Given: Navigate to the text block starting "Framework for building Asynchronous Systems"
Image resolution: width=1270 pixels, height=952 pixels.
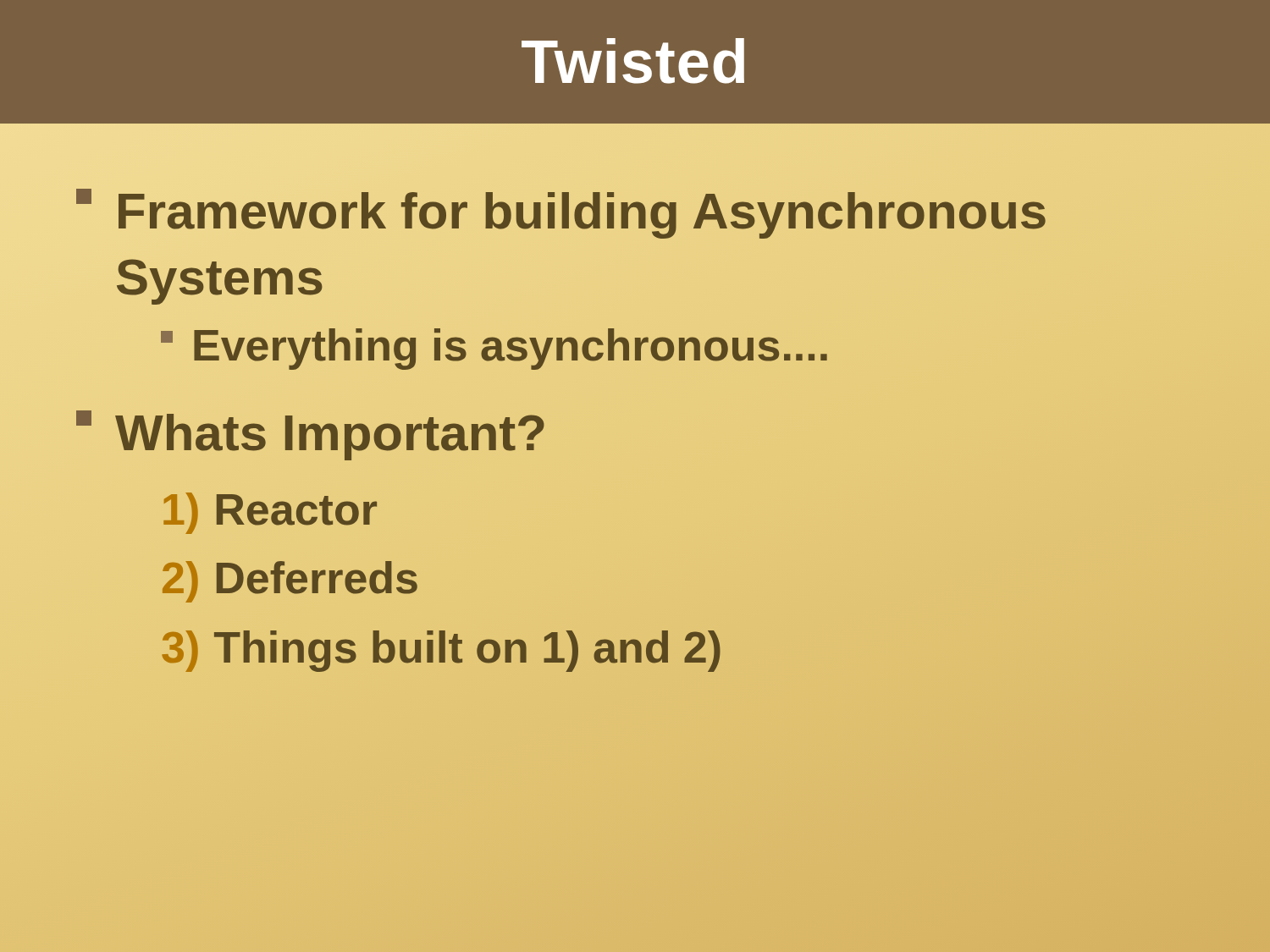Looking at the screenshot, I should click(x=639, y=245).
